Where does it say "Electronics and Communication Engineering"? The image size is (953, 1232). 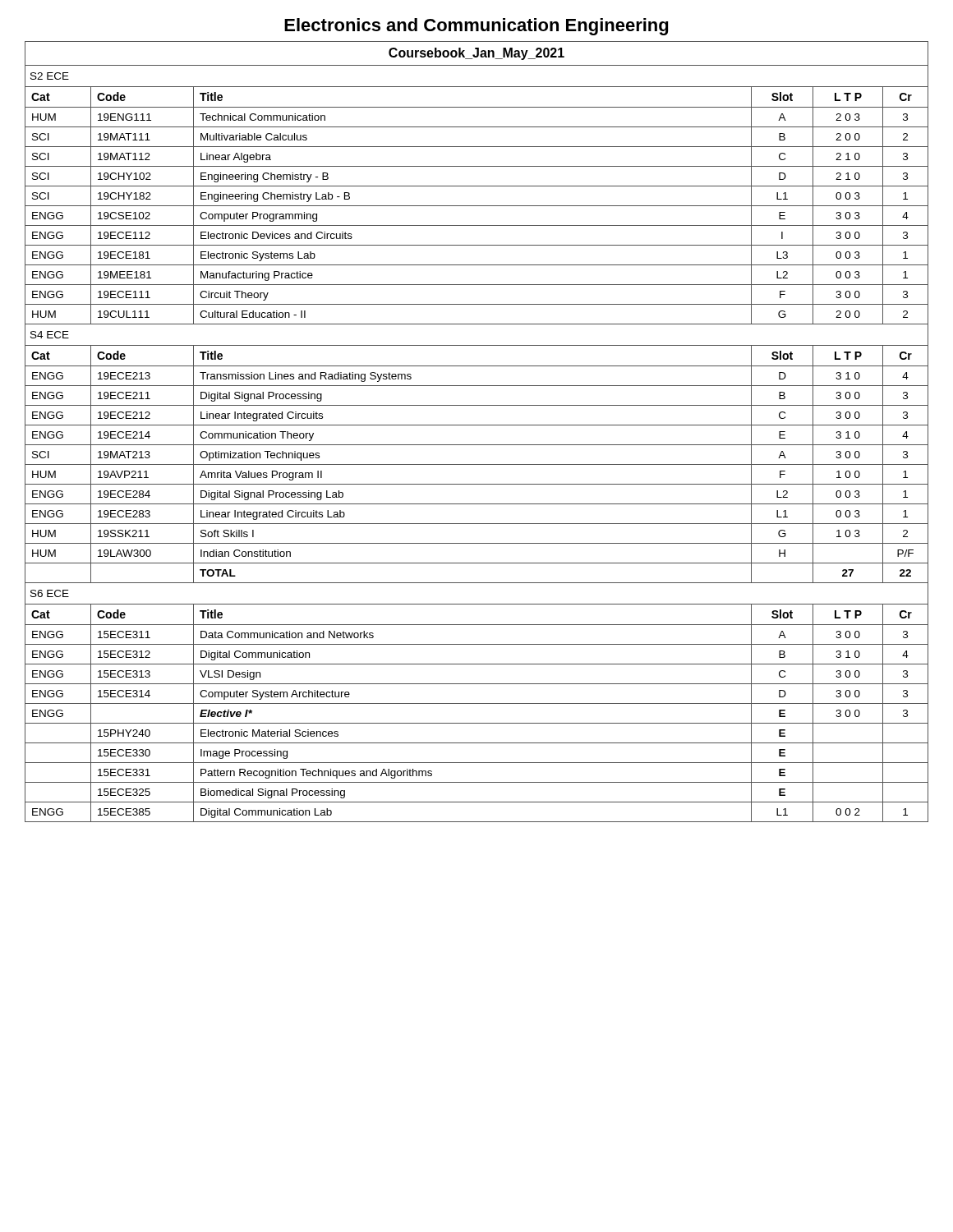point(476,25)
